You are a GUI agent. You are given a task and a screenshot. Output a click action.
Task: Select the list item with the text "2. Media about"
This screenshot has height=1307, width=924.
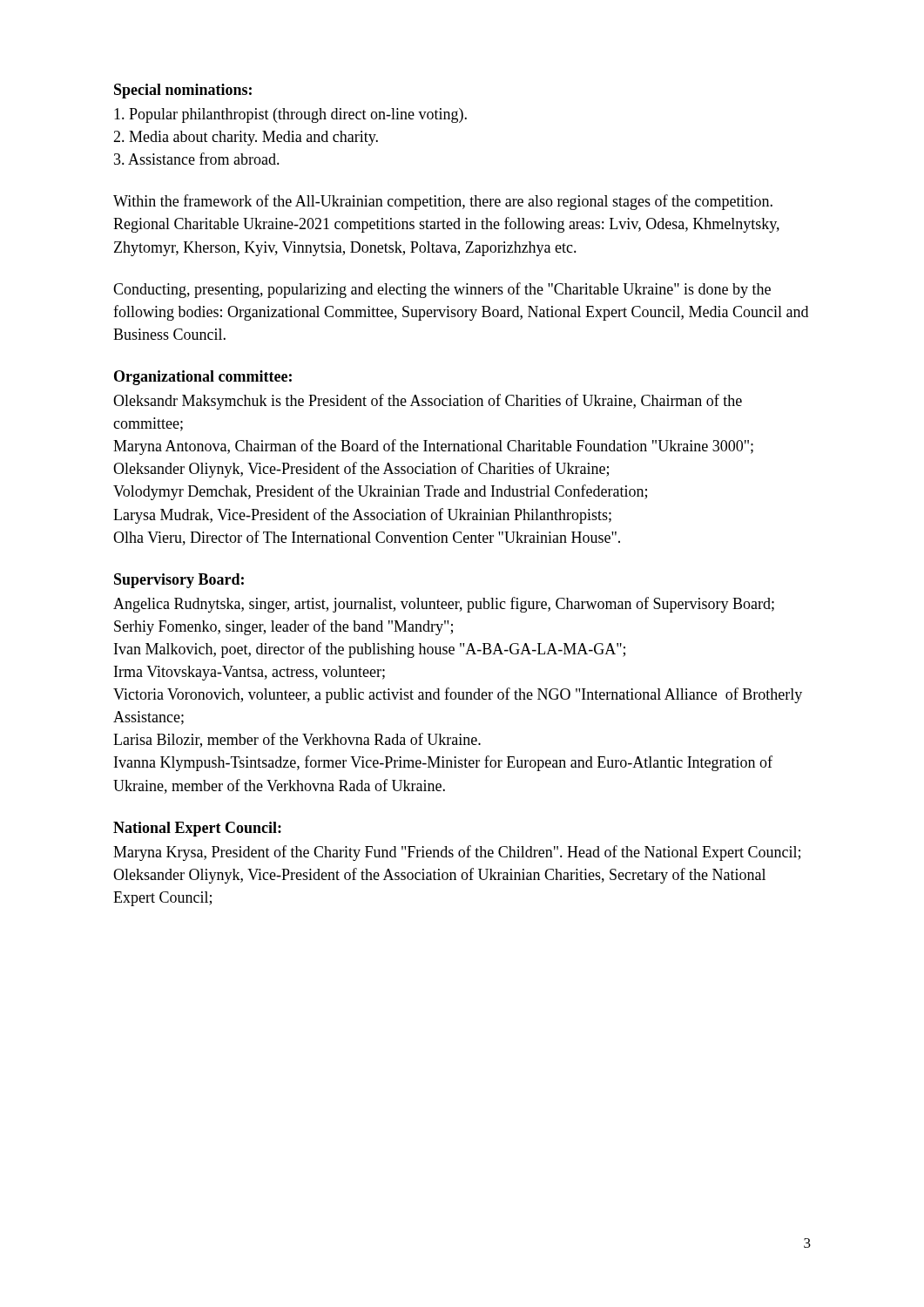click(246, 137)
